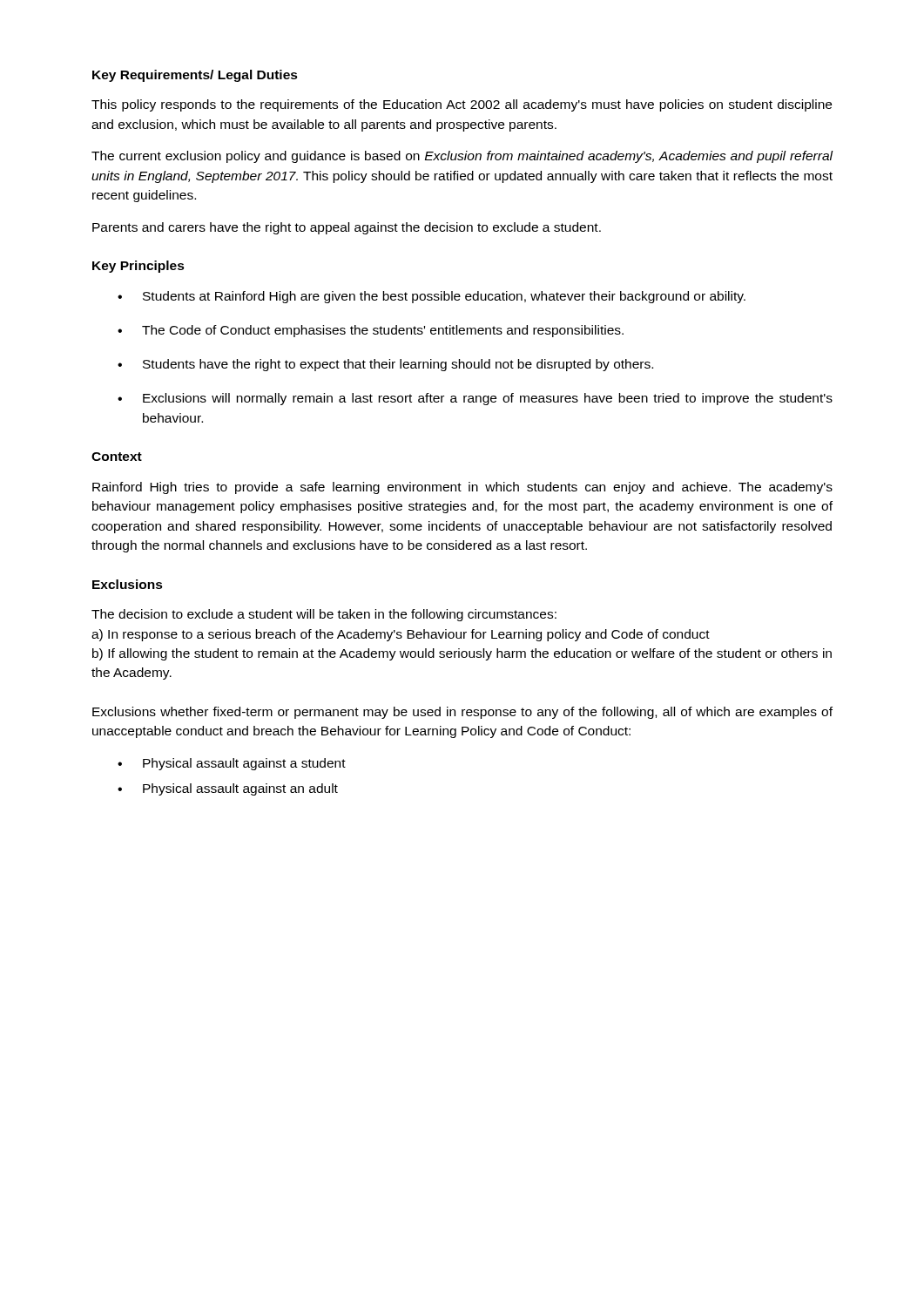Locate the list item containing "• Students at Rainford High are"
Screen dimensions: 1307x924
(x=475, y=297)
